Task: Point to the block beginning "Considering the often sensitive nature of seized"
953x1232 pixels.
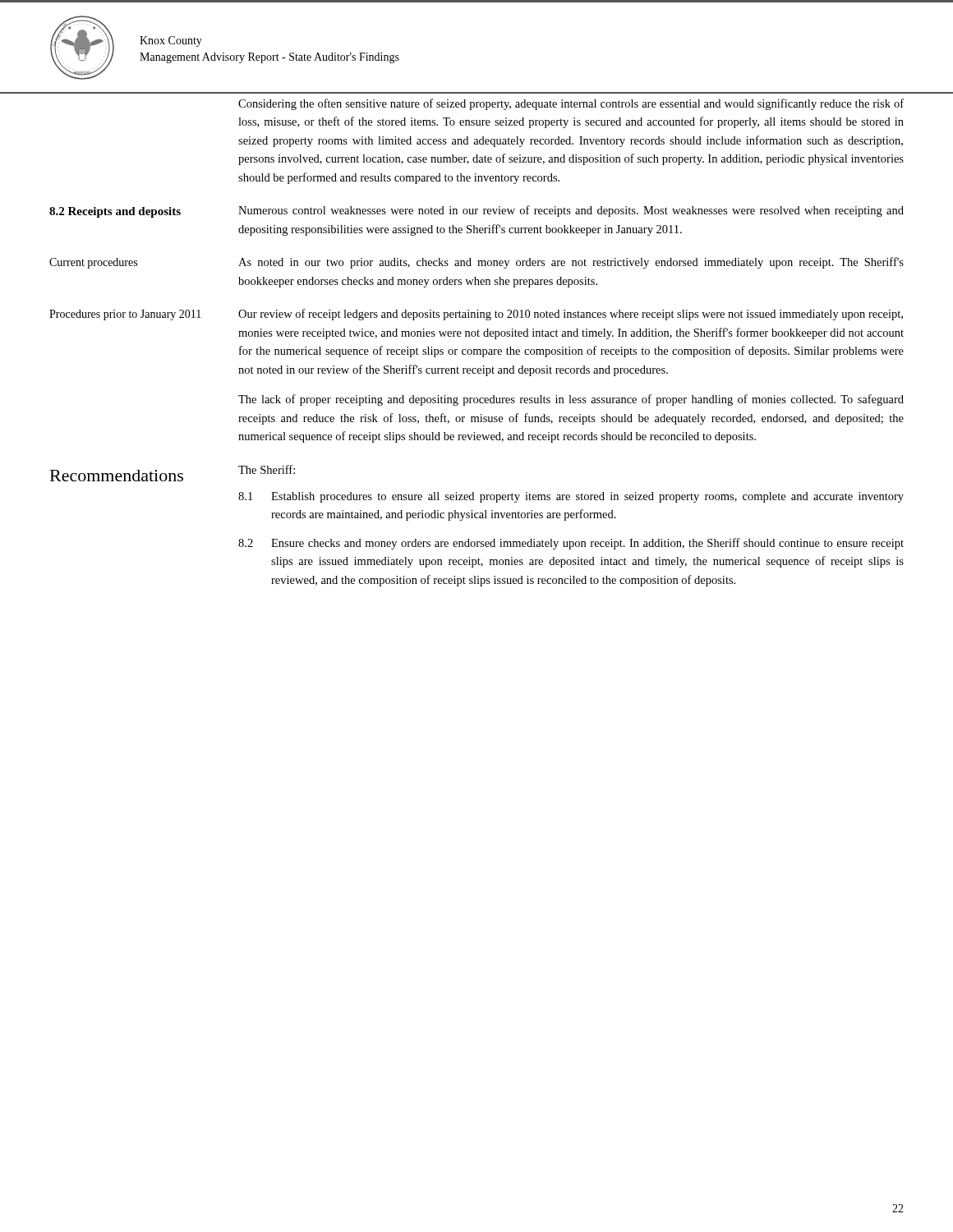Action: coord(571,140)
